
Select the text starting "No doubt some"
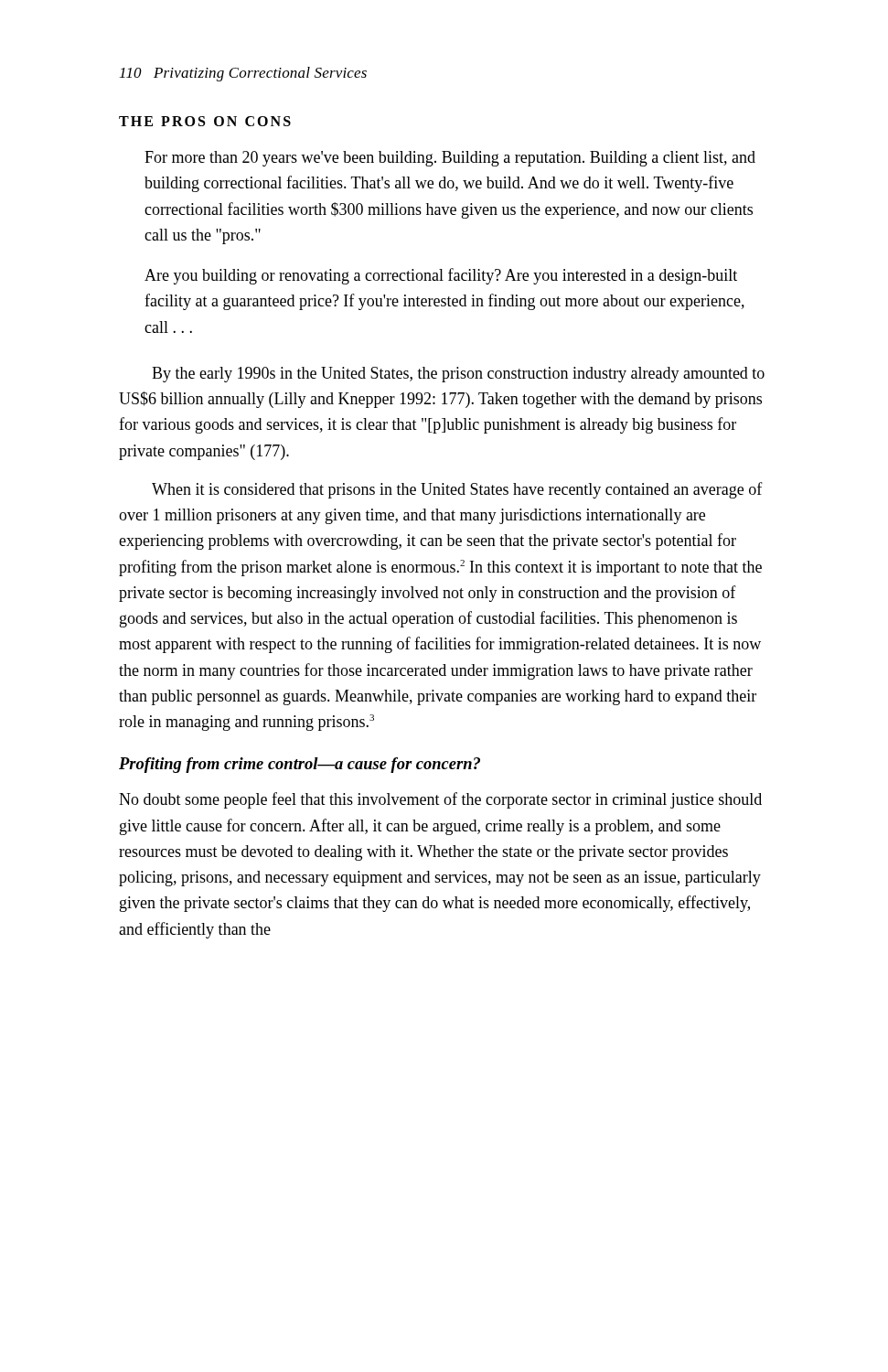[x=440, y=864]
